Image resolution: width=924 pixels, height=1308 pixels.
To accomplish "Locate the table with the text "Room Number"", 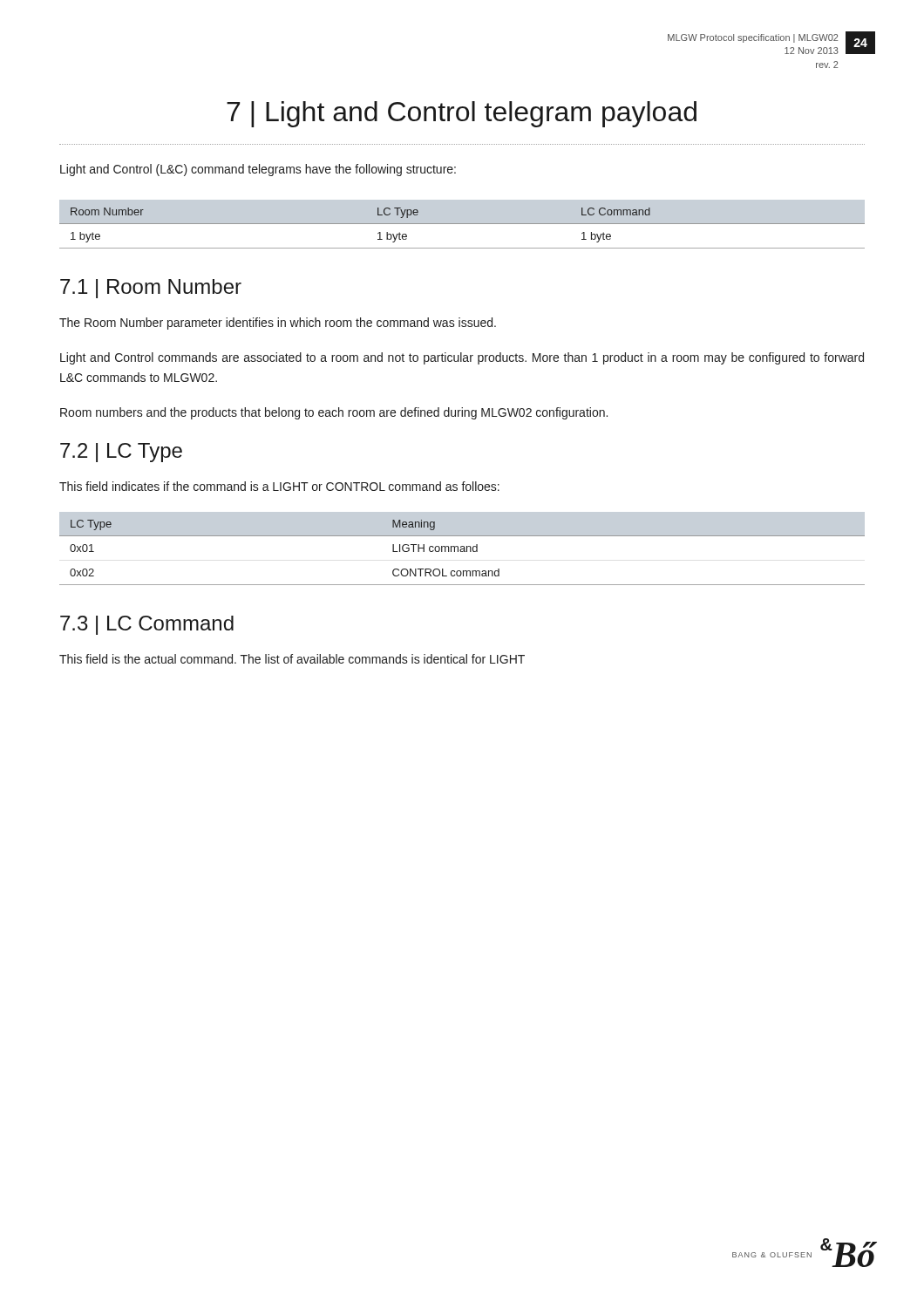I will click(462, 224).
